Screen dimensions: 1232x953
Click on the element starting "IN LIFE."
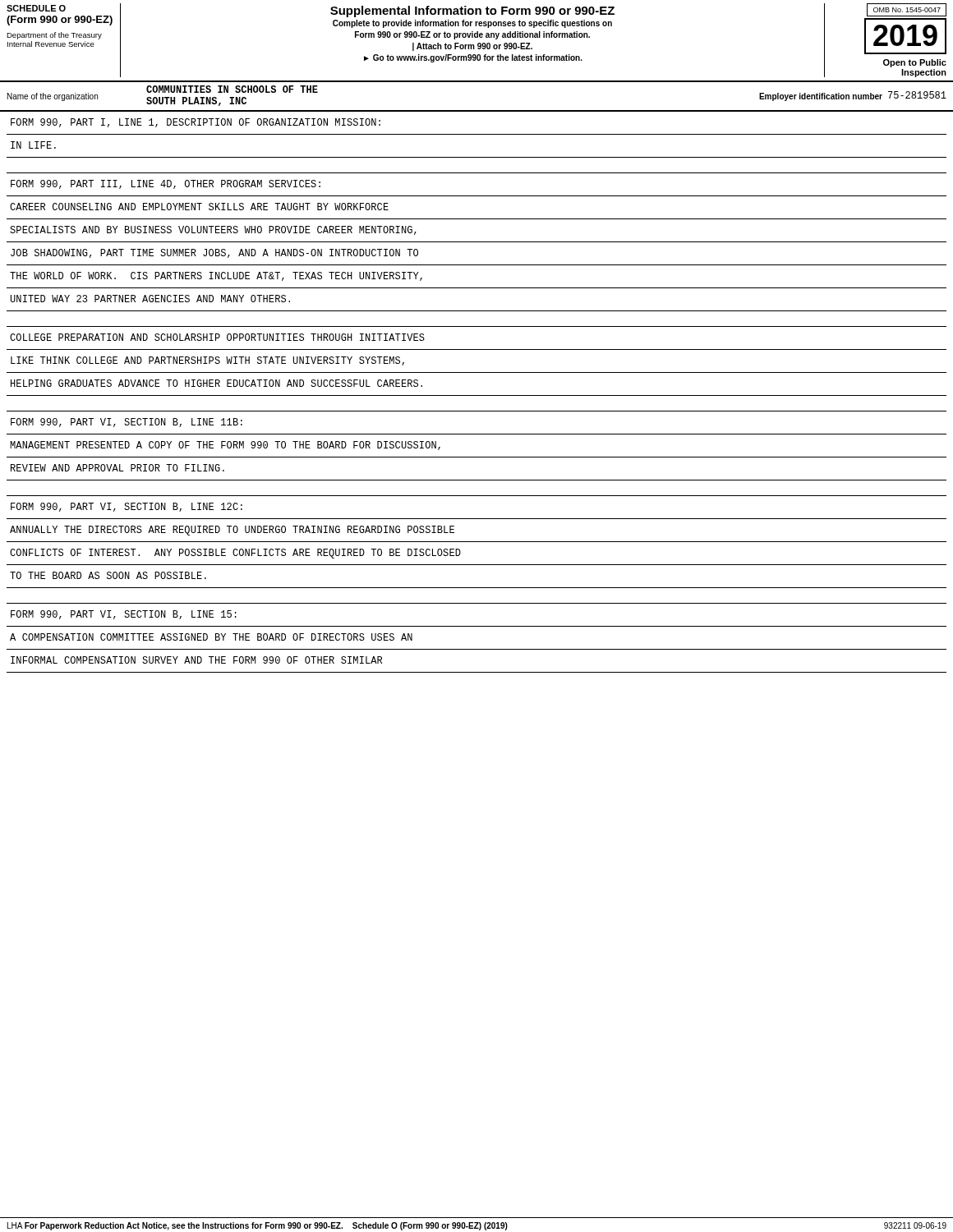34,146
